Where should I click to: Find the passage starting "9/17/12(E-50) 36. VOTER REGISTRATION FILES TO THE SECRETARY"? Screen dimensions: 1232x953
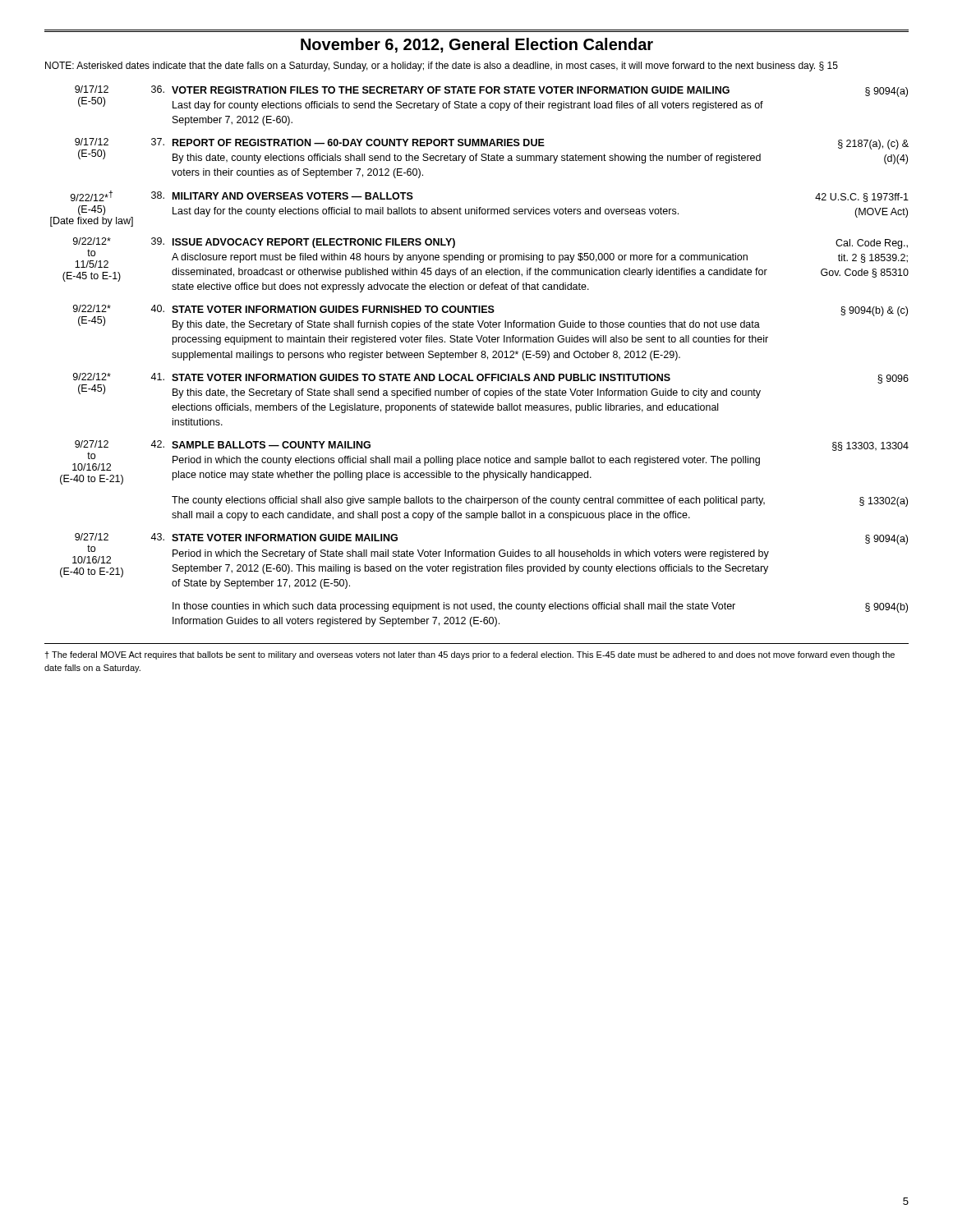[x=476, y=105]
